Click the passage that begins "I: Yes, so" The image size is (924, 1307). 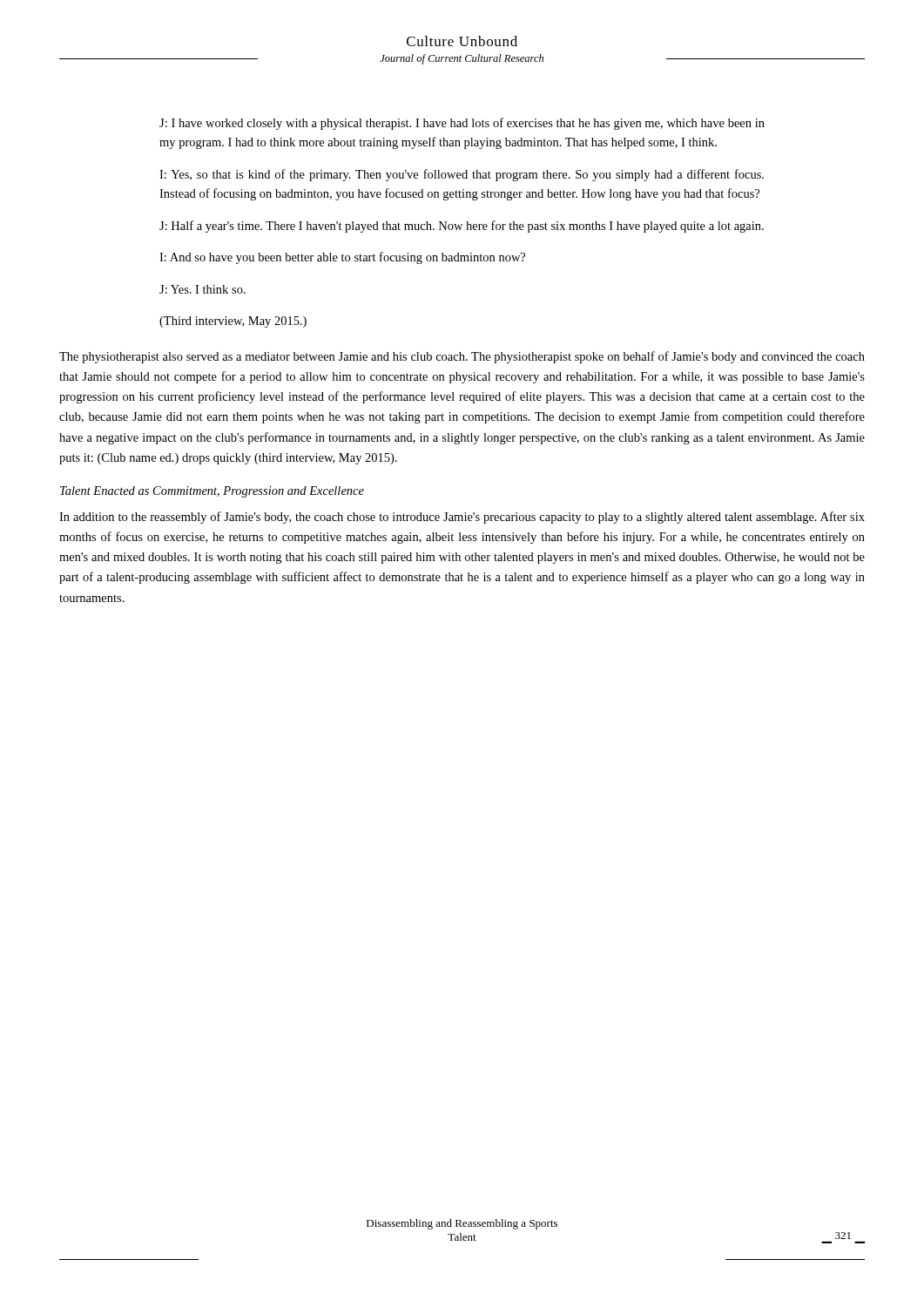click(462, 184)
